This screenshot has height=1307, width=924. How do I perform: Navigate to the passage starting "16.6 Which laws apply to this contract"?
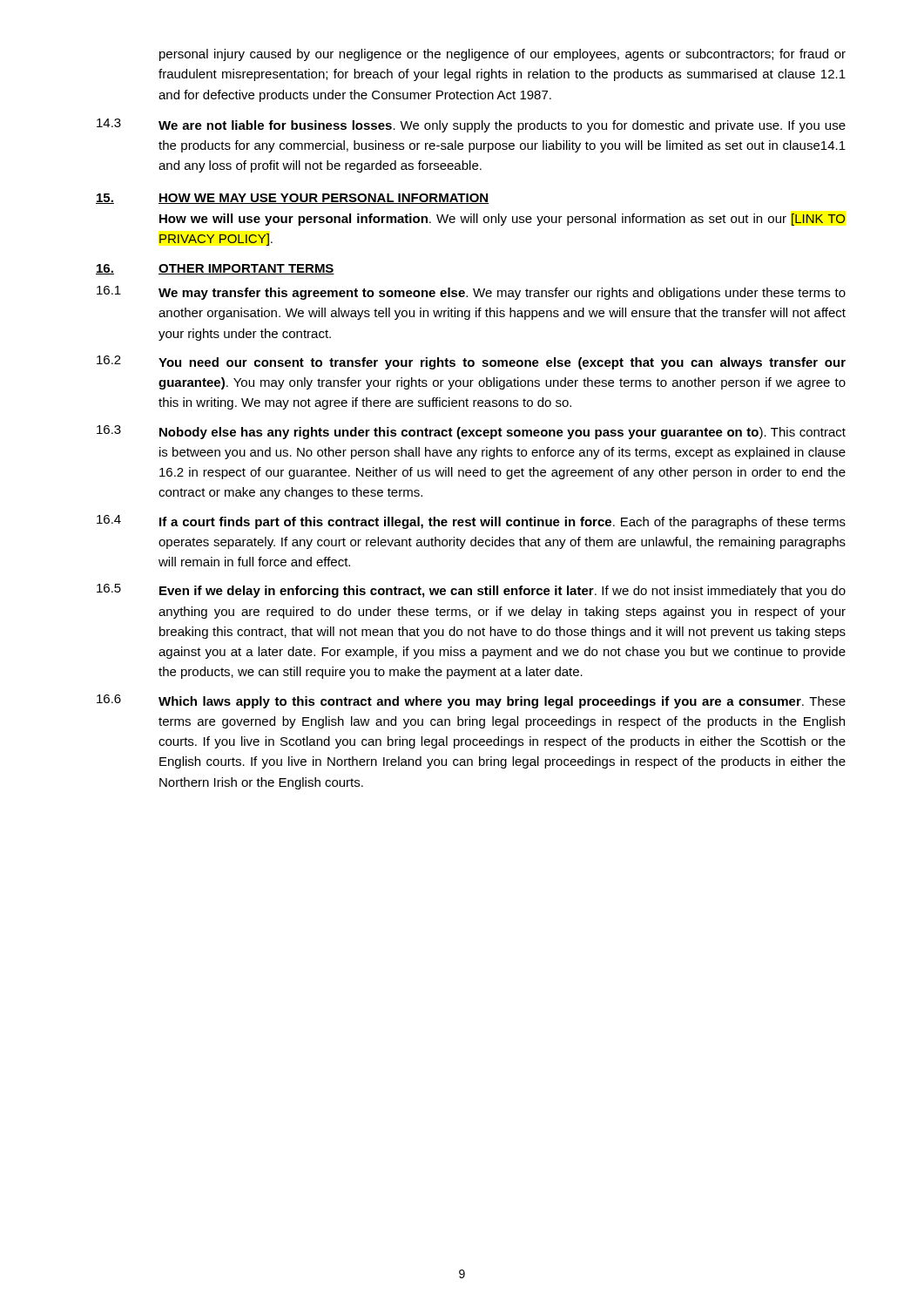pyautogui.click(x=471, y=741)
